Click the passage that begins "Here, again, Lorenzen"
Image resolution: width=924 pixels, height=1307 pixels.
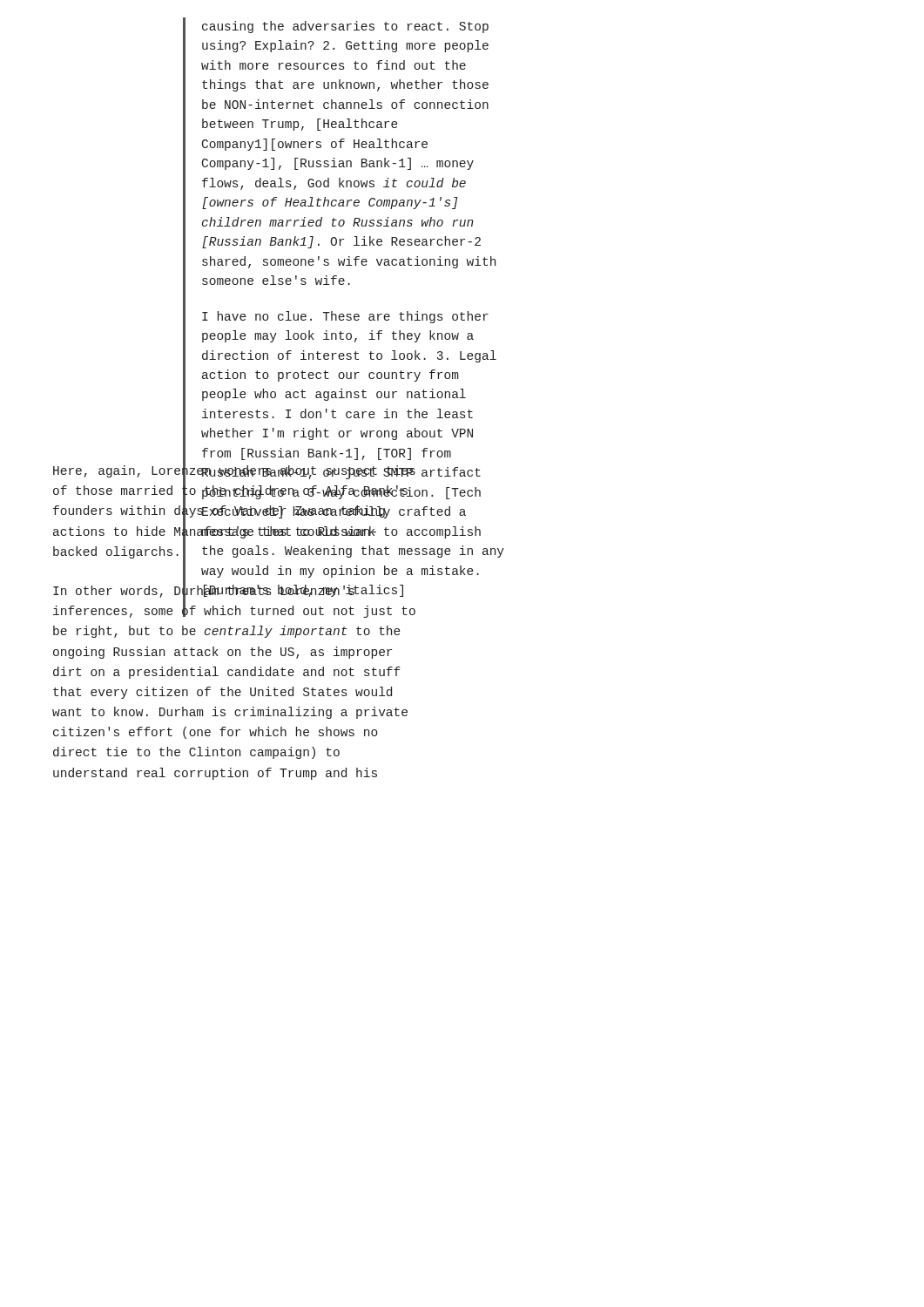click(x=234, y=512)
